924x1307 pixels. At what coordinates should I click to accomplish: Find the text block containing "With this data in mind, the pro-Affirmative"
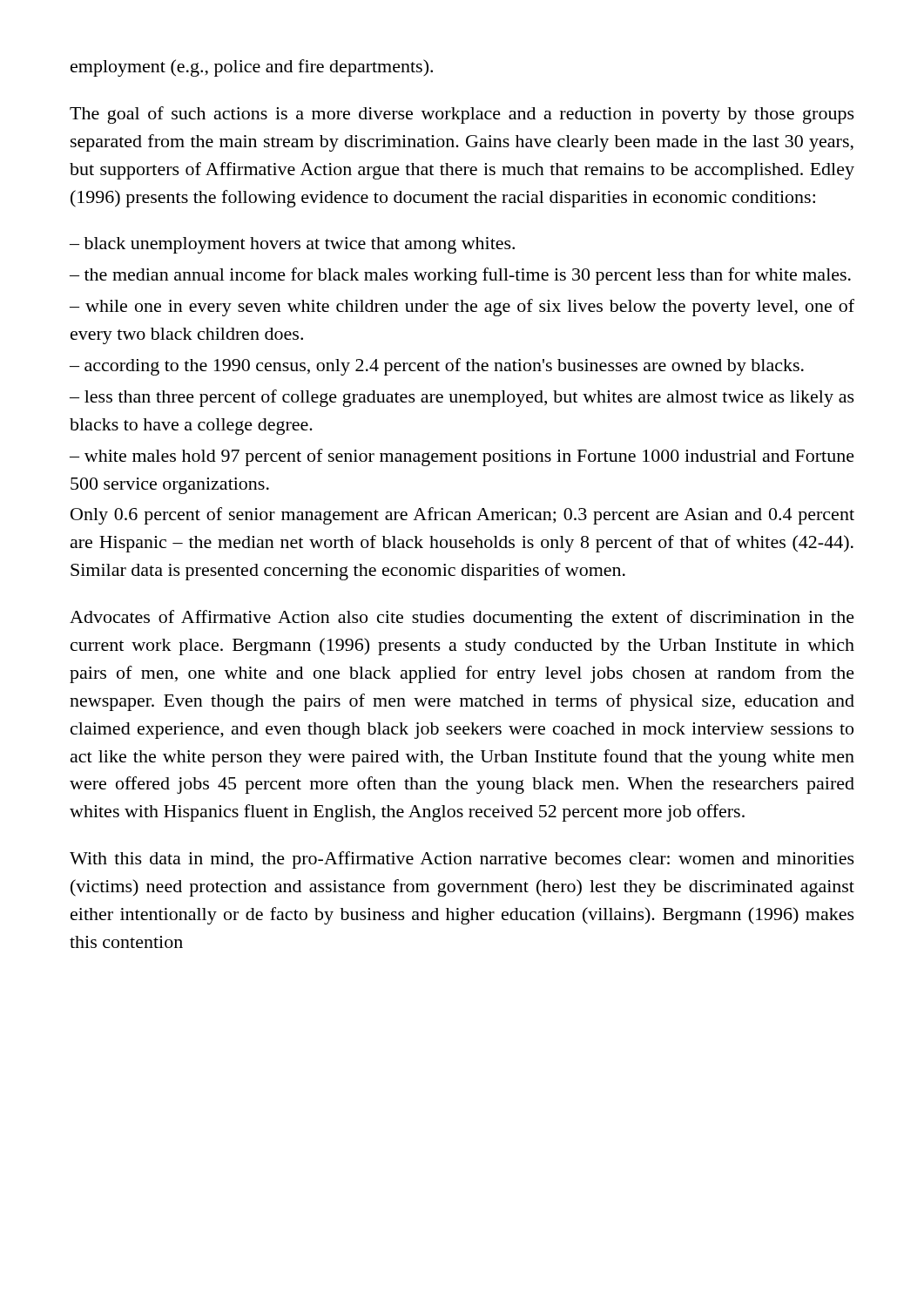coord(462,900)
